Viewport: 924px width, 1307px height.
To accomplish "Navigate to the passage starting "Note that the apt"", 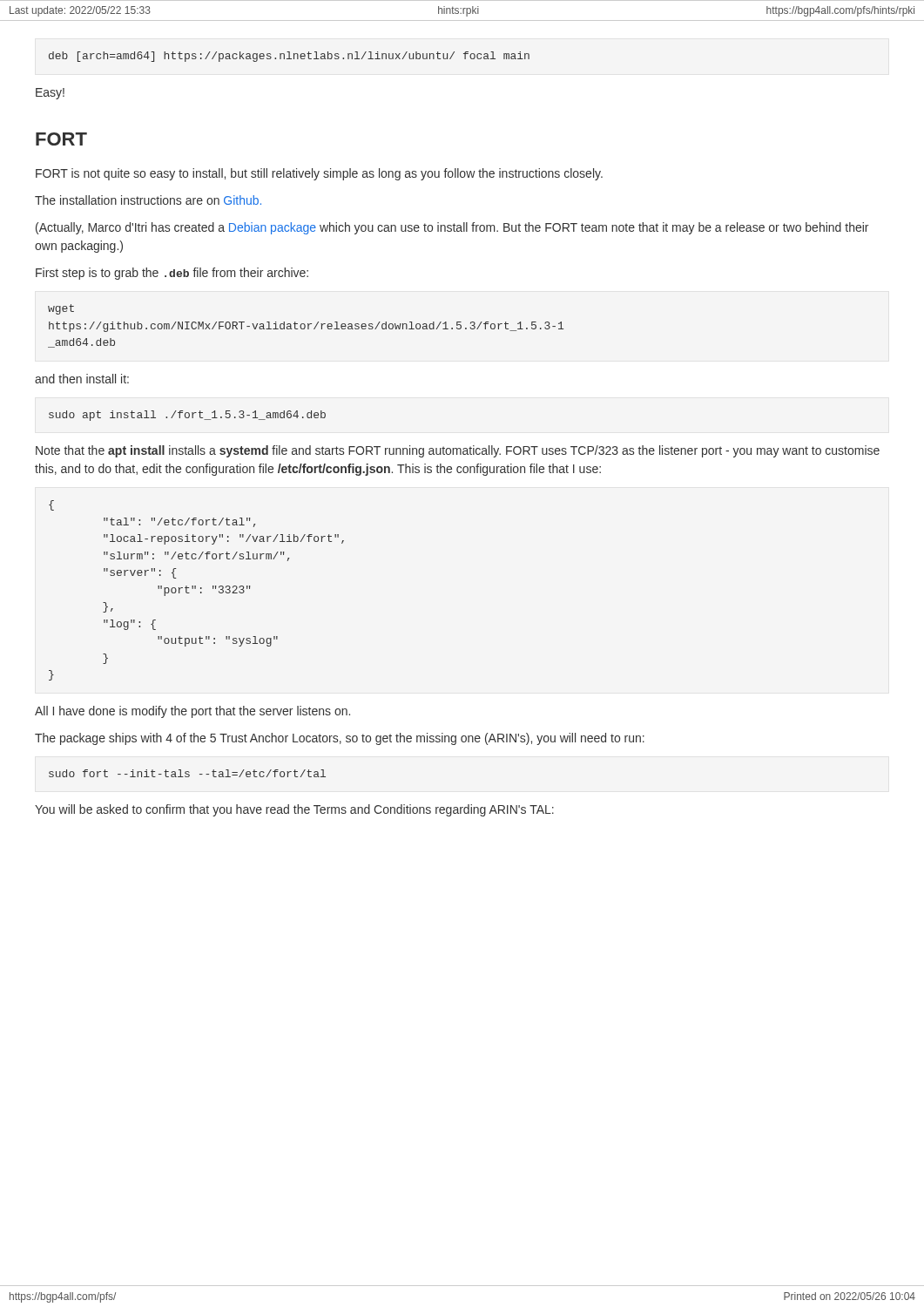I will click(462, 460).
